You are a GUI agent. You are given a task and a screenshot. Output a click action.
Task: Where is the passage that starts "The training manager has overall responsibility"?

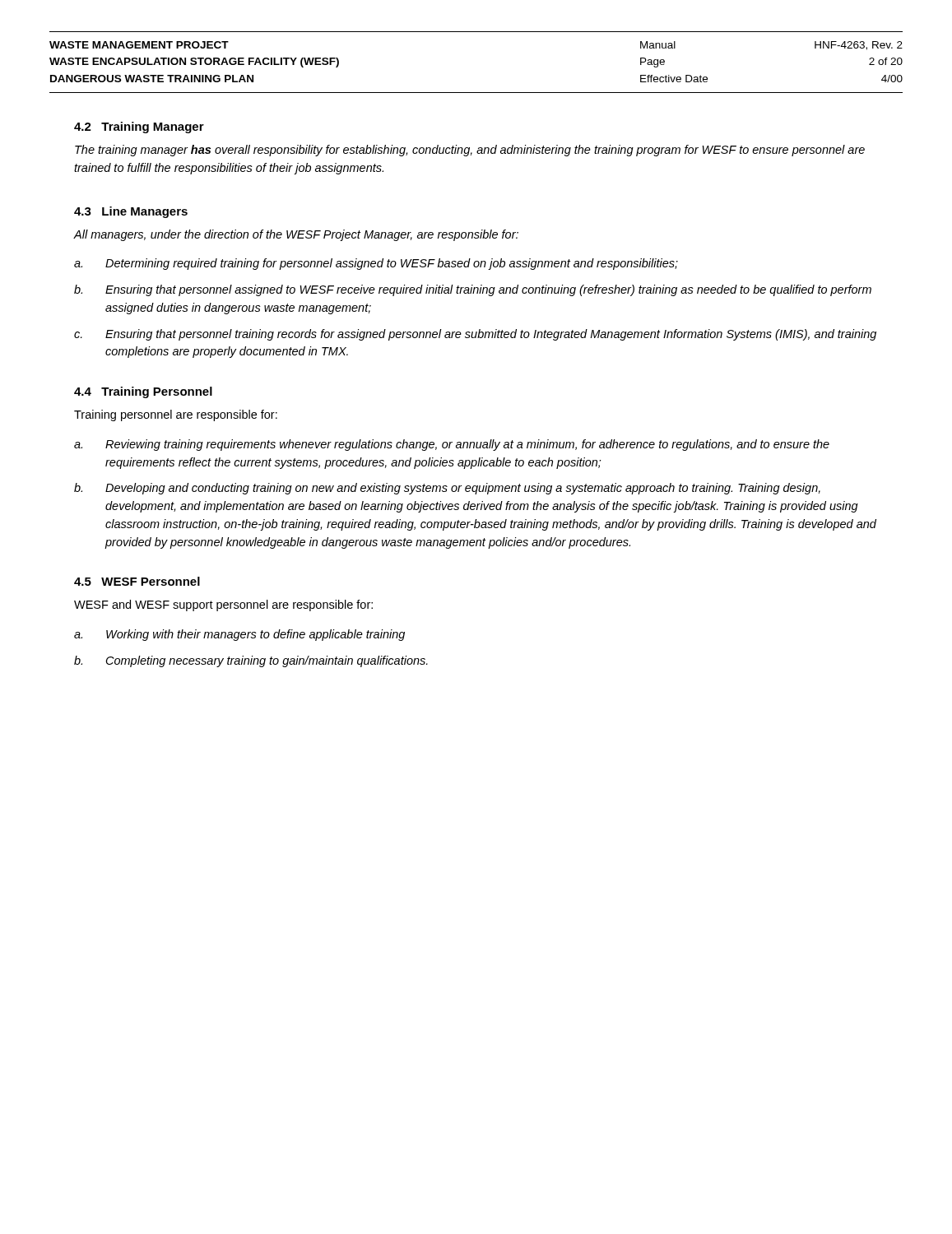(470, 159)
